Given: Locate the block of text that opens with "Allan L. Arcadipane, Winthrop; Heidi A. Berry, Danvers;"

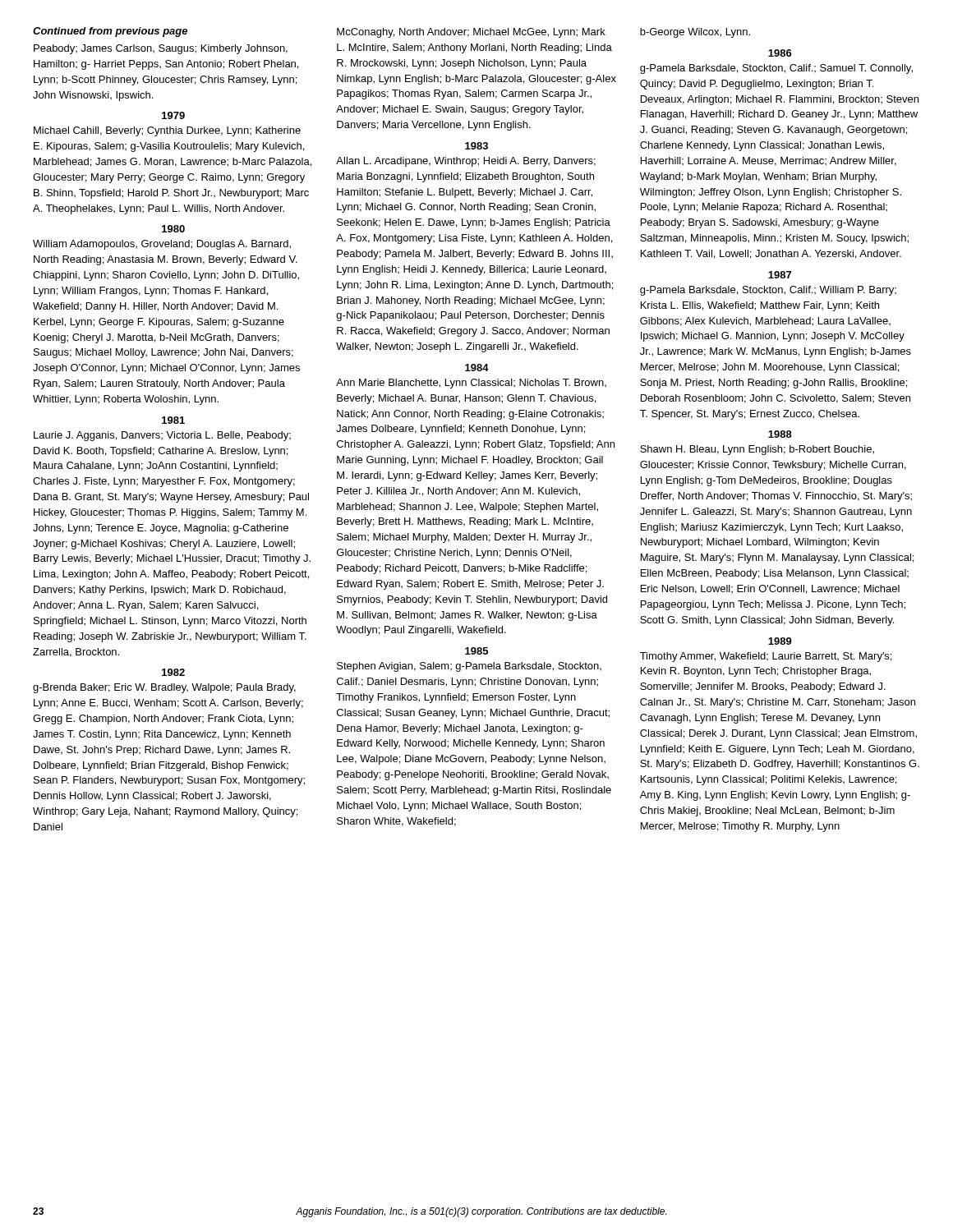Looking at the screenshot, I should coord(476,254).
